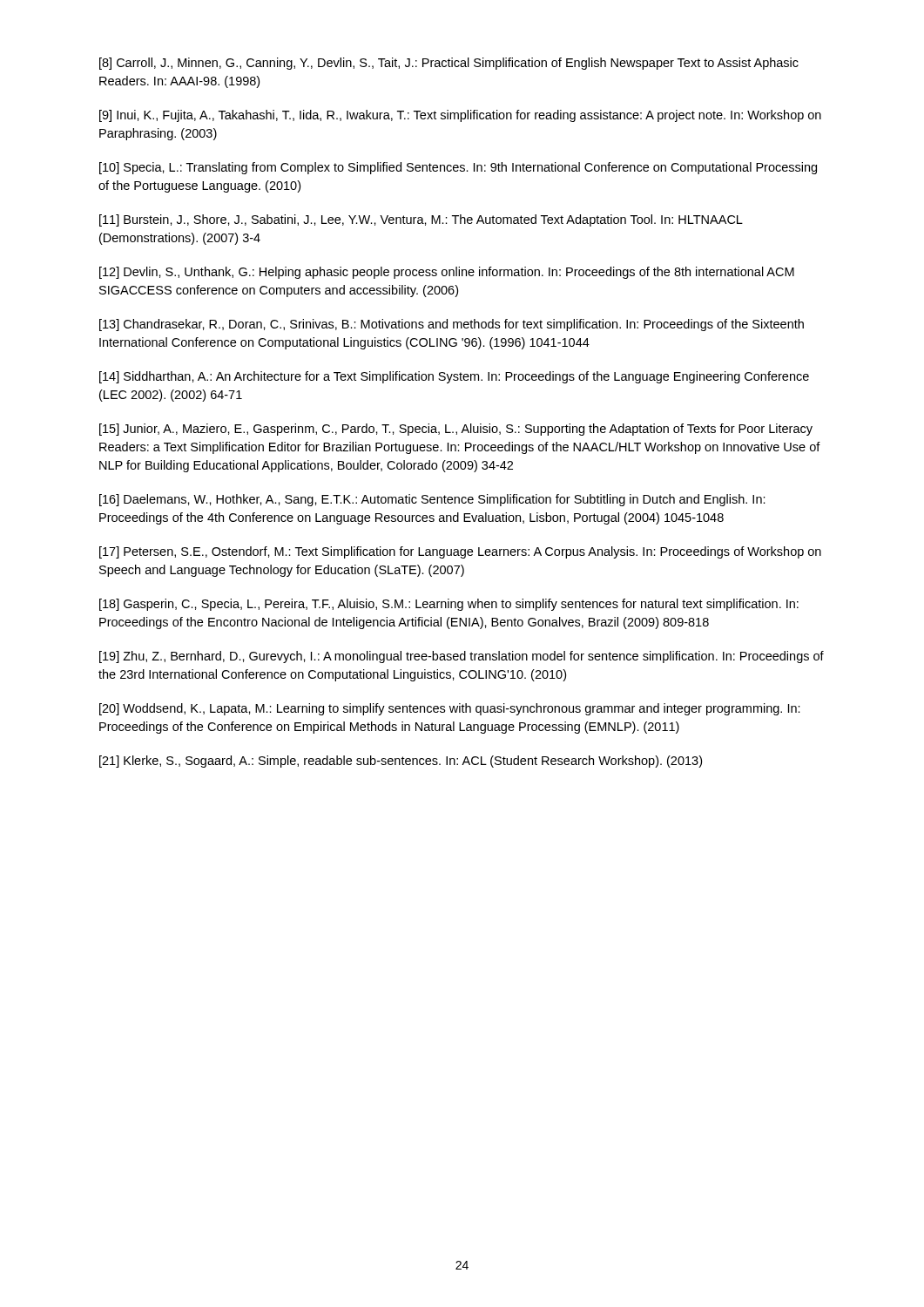The height and width of the screenshot is (1307, 924).
Task: Find the text starting "[10] Specia, L.: Translating from"
Action: tap(458, 177)
